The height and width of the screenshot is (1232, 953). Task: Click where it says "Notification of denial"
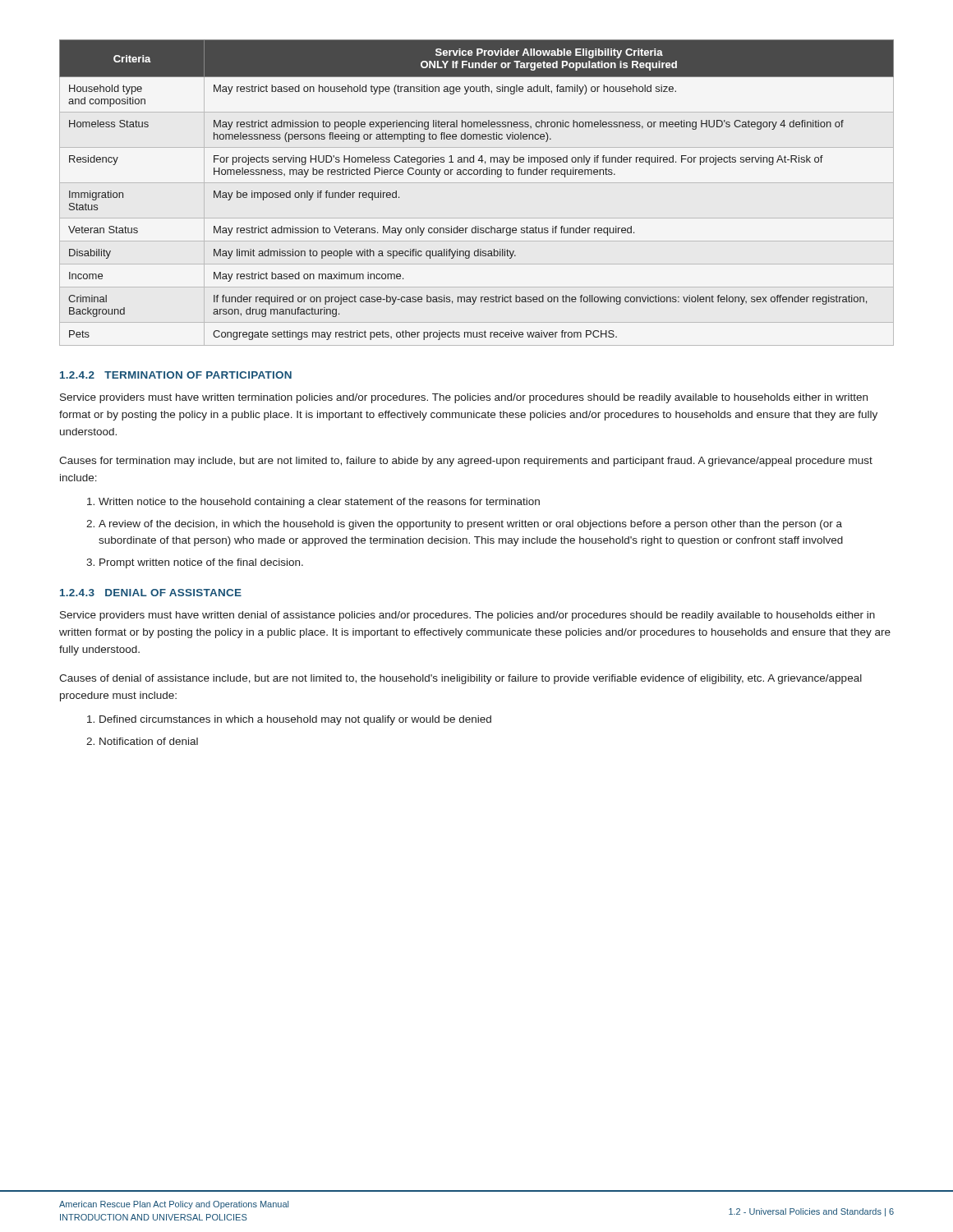[149, 741]
